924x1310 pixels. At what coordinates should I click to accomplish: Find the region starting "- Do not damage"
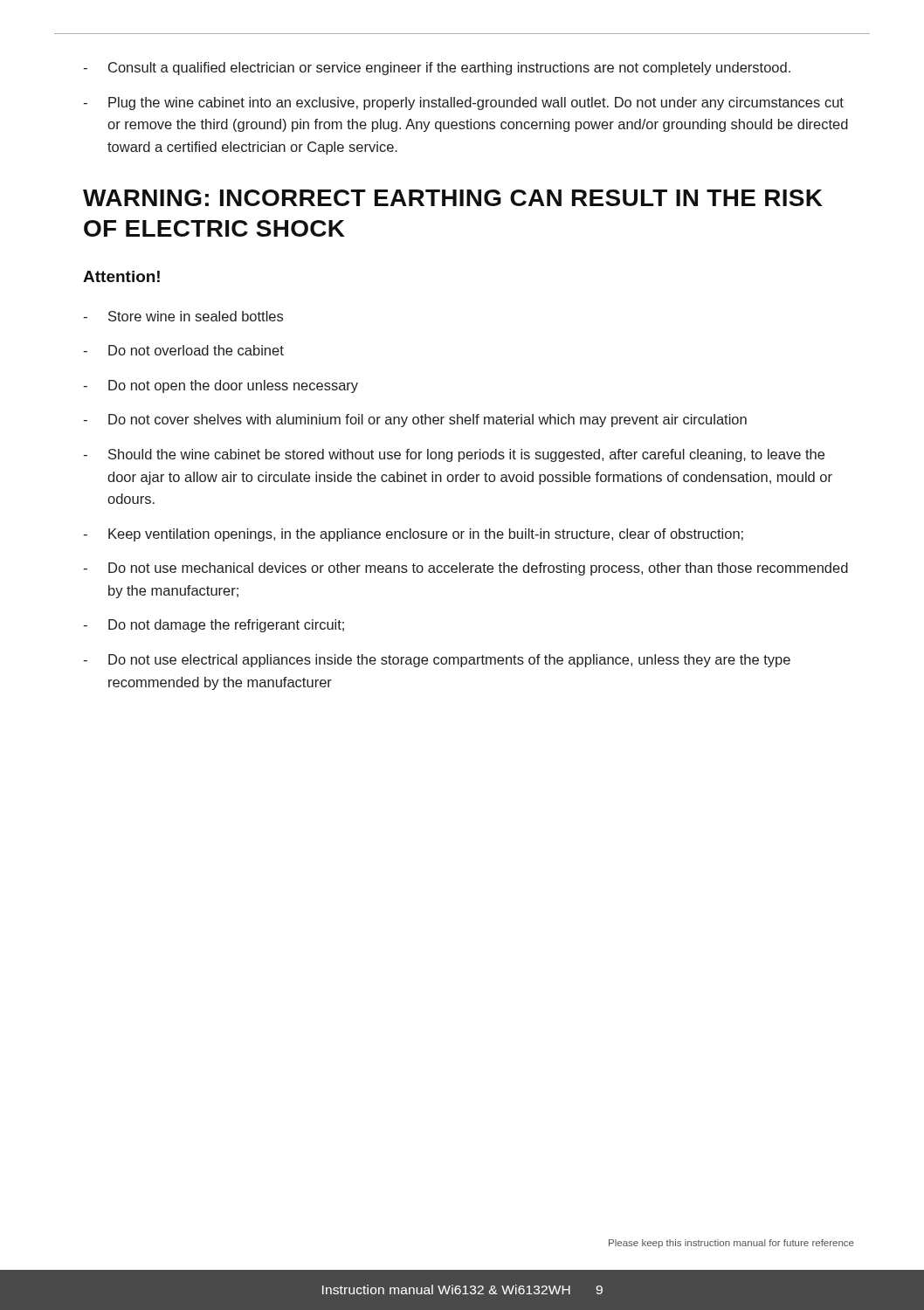tap(214, 626)
